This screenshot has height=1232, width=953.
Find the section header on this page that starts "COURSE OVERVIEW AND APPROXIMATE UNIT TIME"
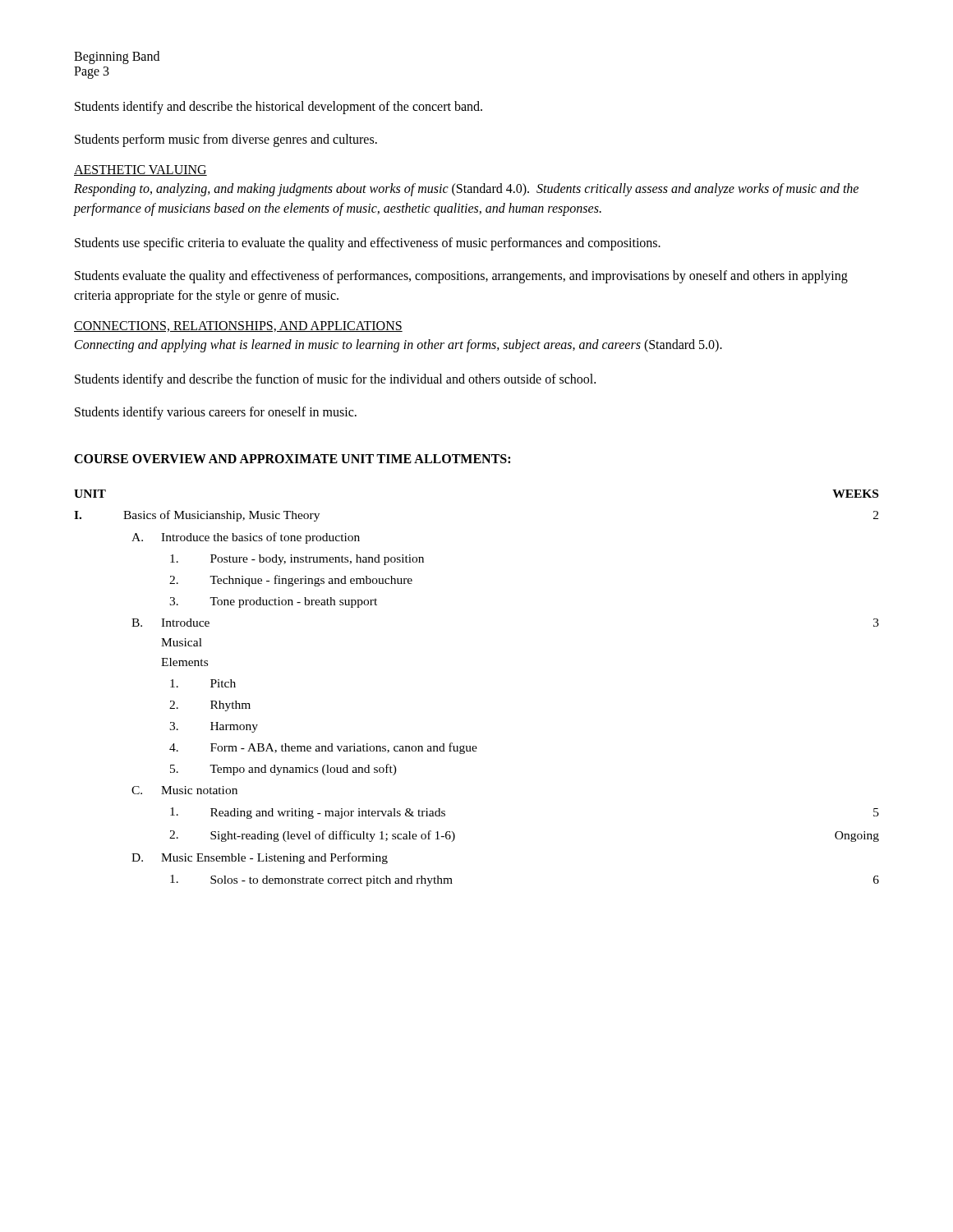(x=293, y=459)
